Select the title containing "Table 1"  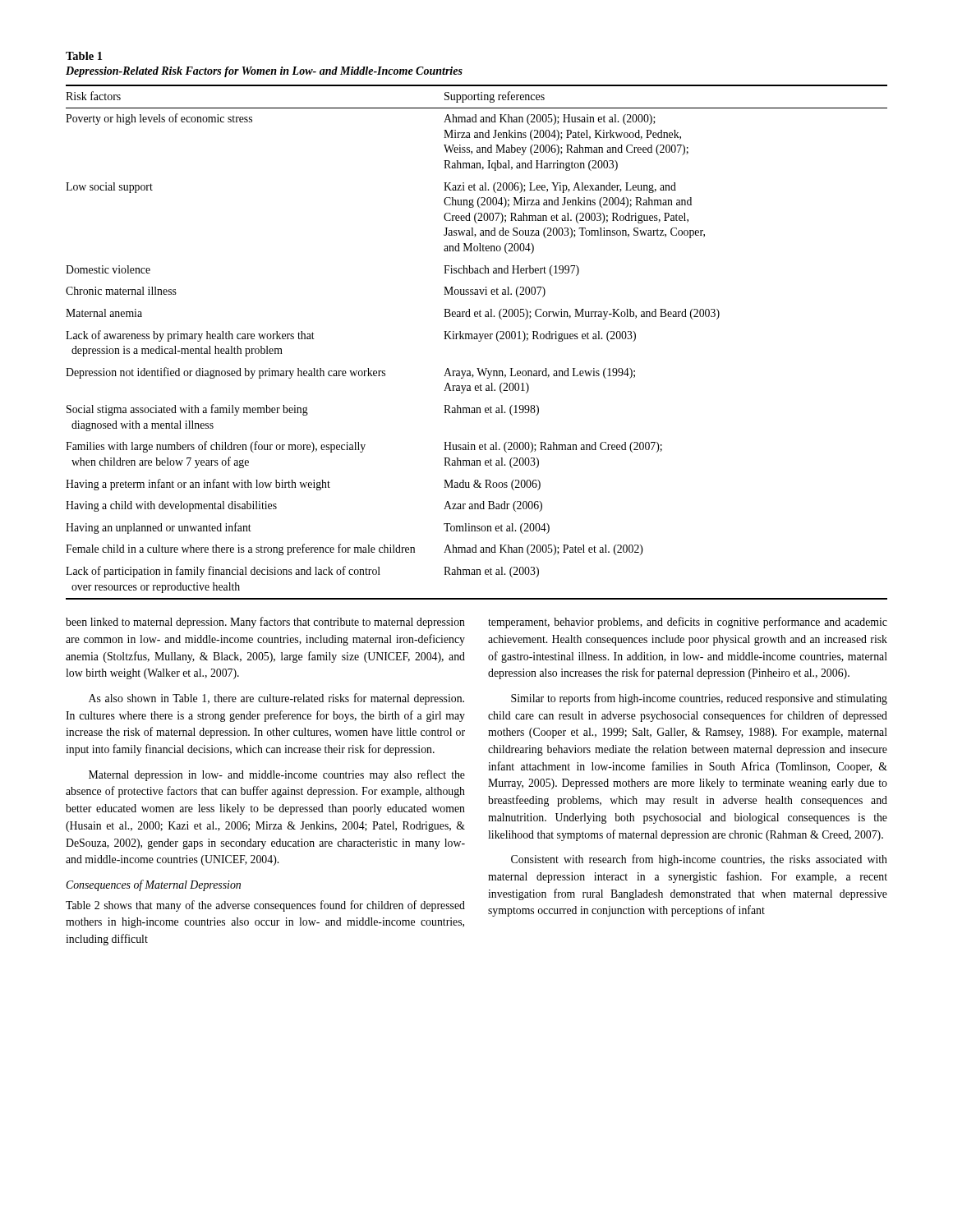[x=84, y=56]
